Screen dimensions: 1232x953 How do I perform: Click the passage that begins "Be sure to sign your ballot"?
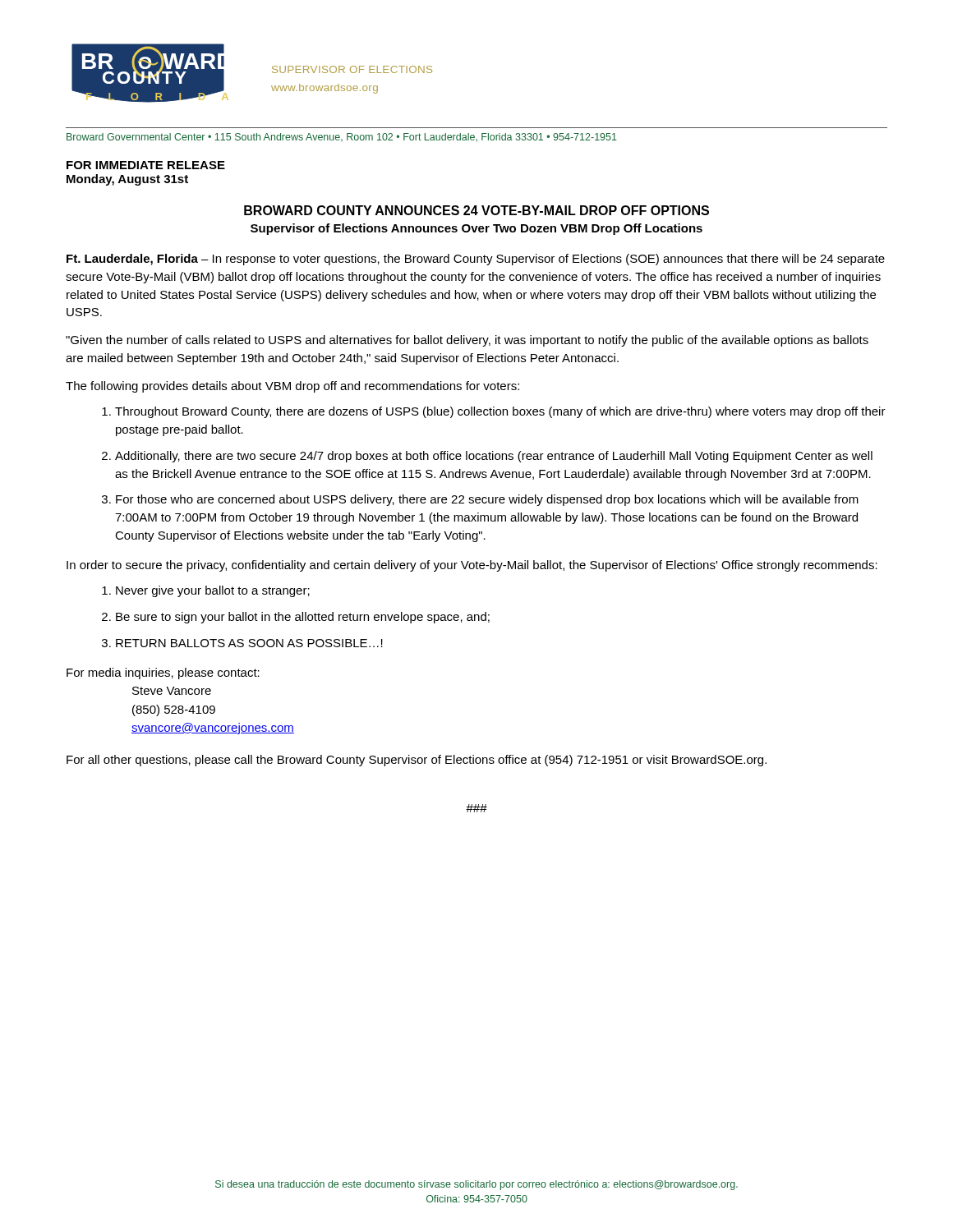(x=303, y=616)
